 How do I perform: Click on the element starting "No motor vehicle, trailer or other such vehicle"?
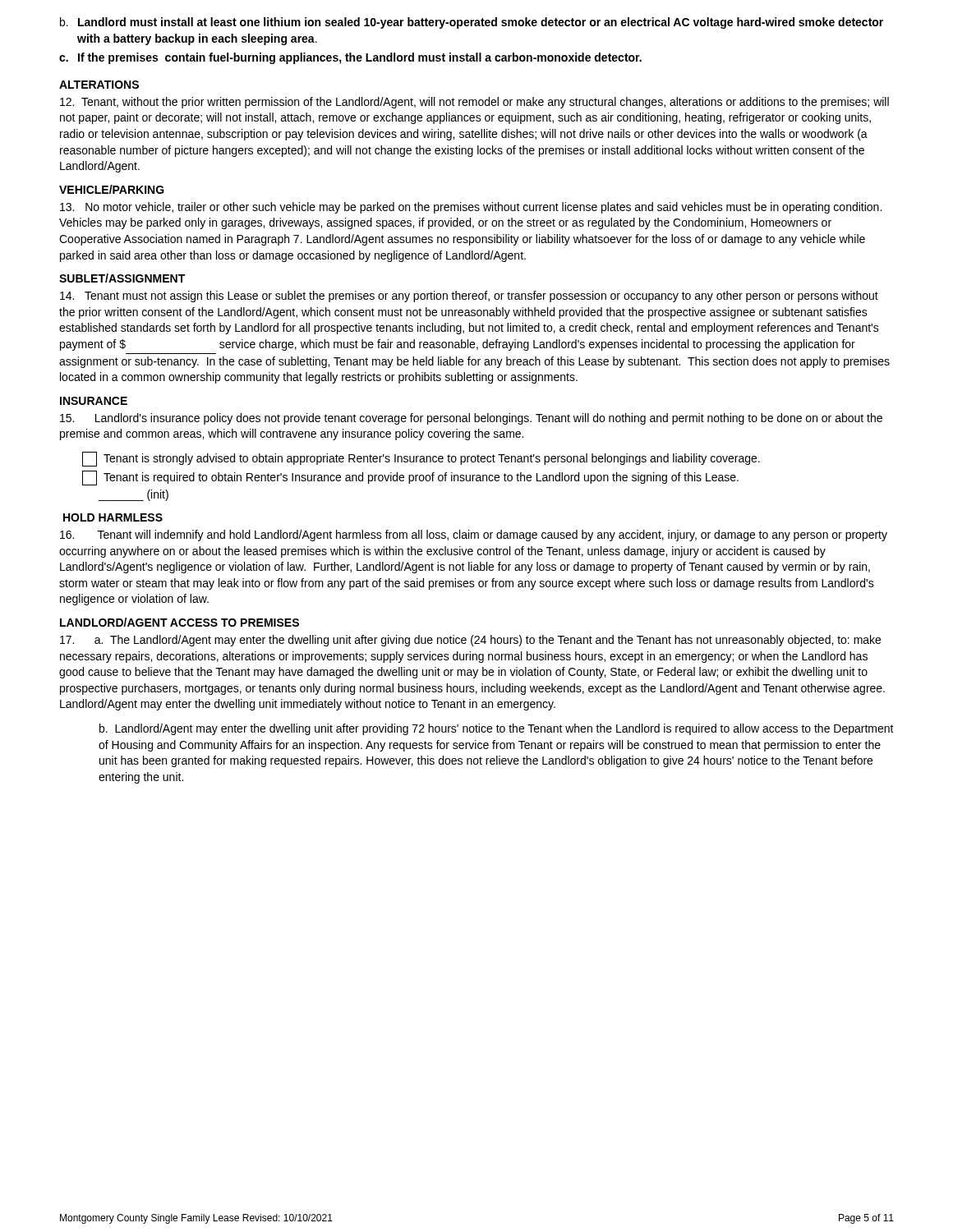click(471, 231)
